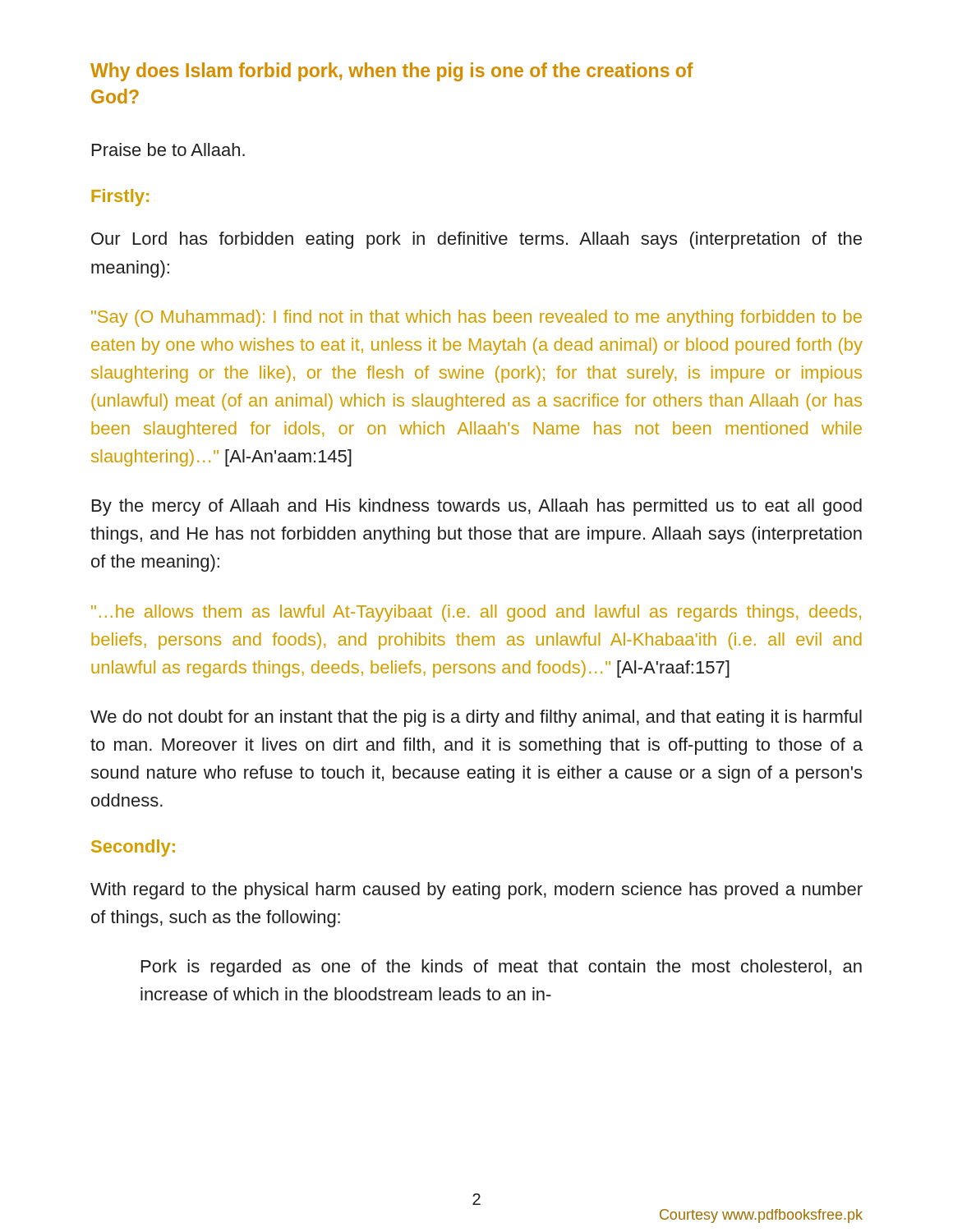Locate the text block with the text "We do not"

(476, 758)
